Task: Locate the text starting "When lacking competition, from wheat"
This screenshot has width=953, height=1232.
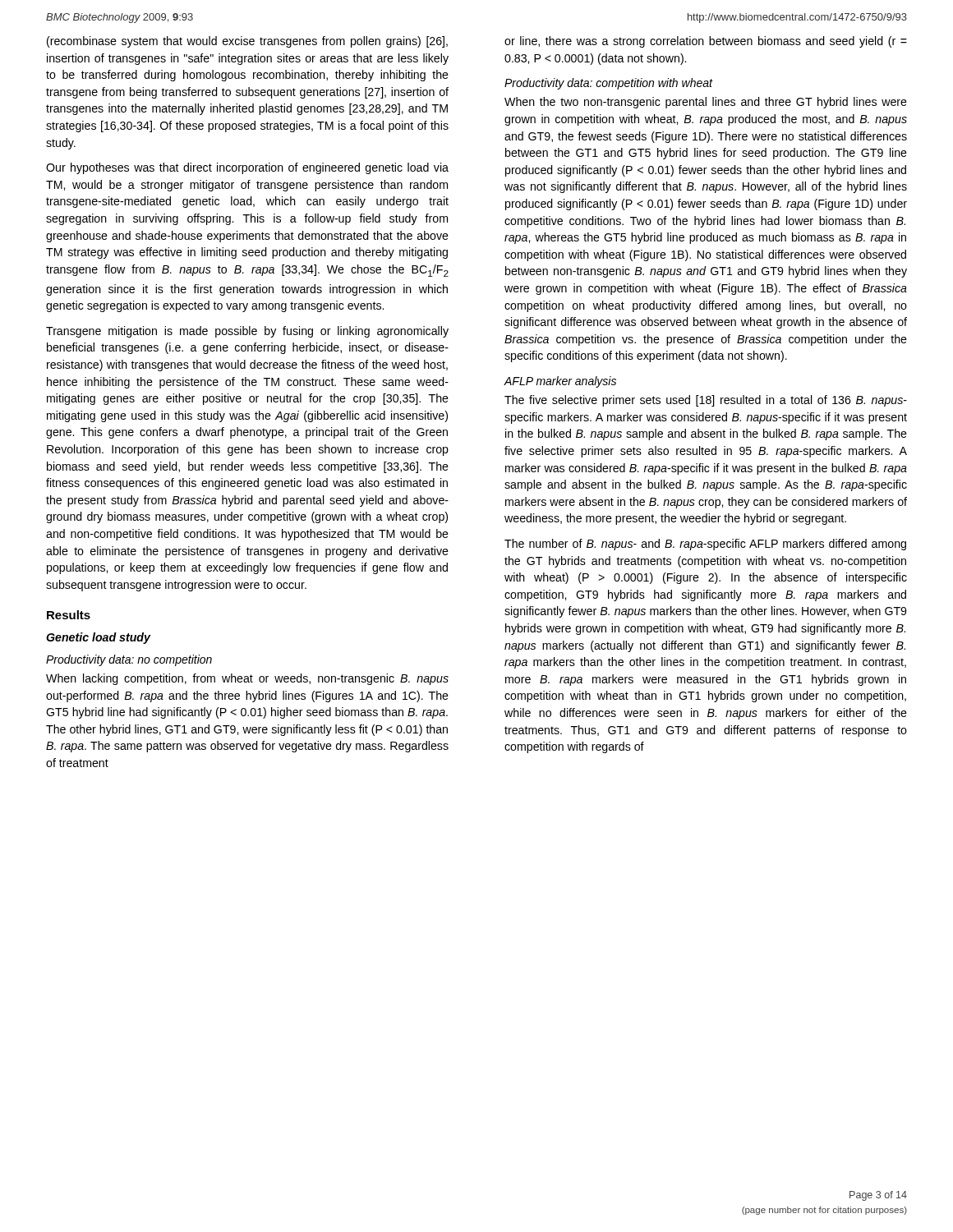Action: [247, 721]
